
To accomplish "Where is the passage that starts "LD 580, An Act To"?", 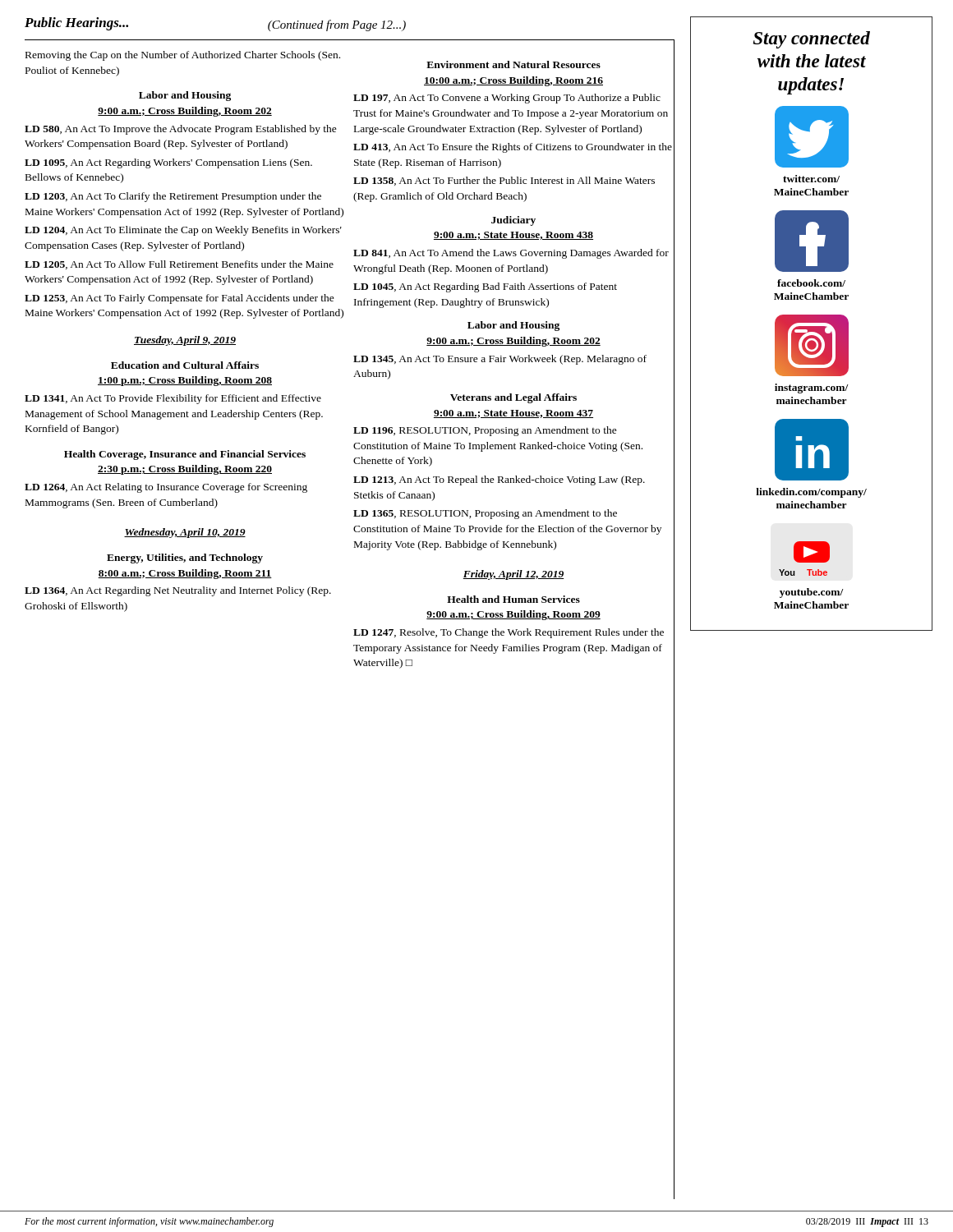I will tap(185, 136).
